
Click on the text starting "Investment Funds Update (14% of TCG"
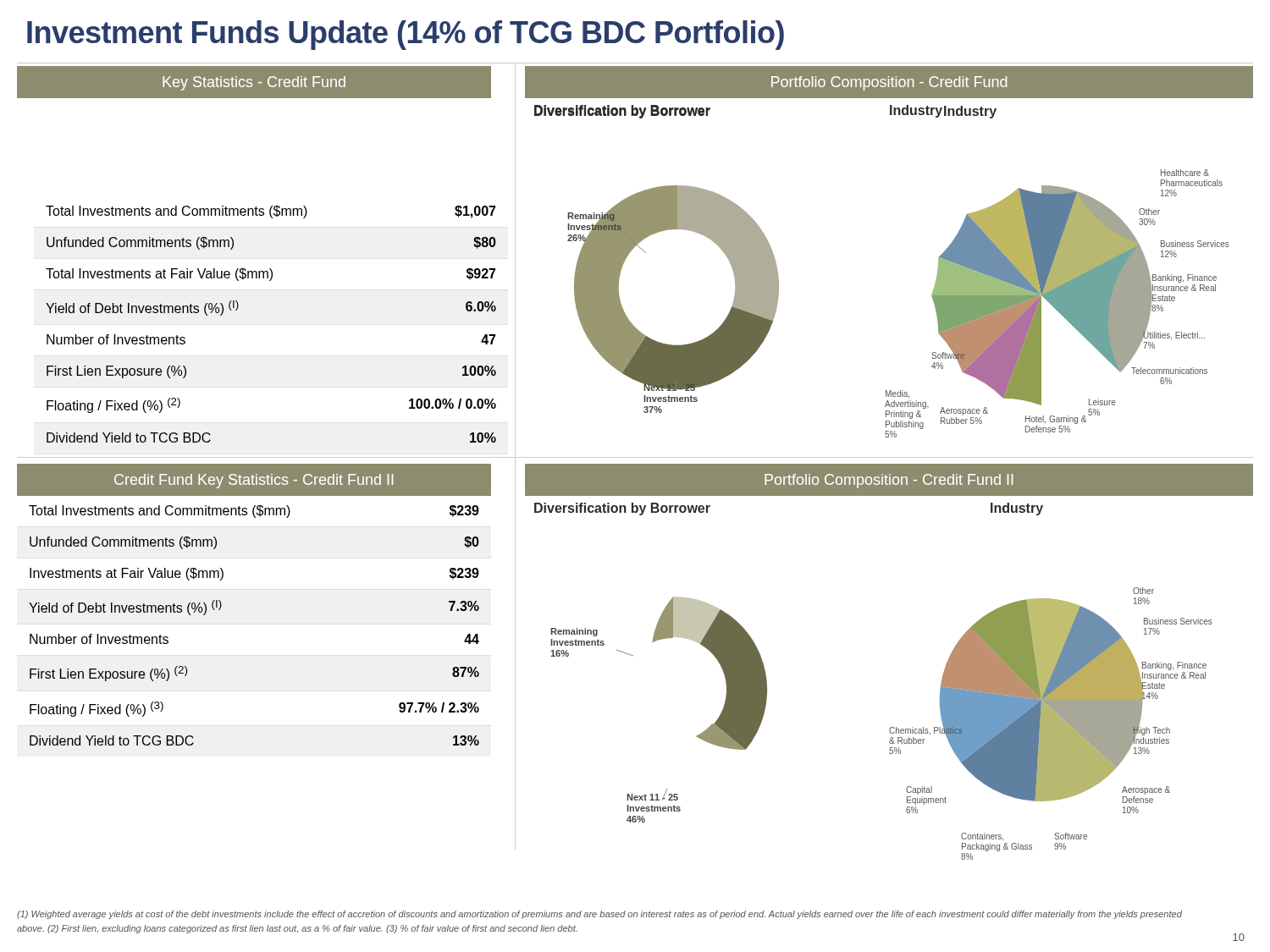pos(405,33)
